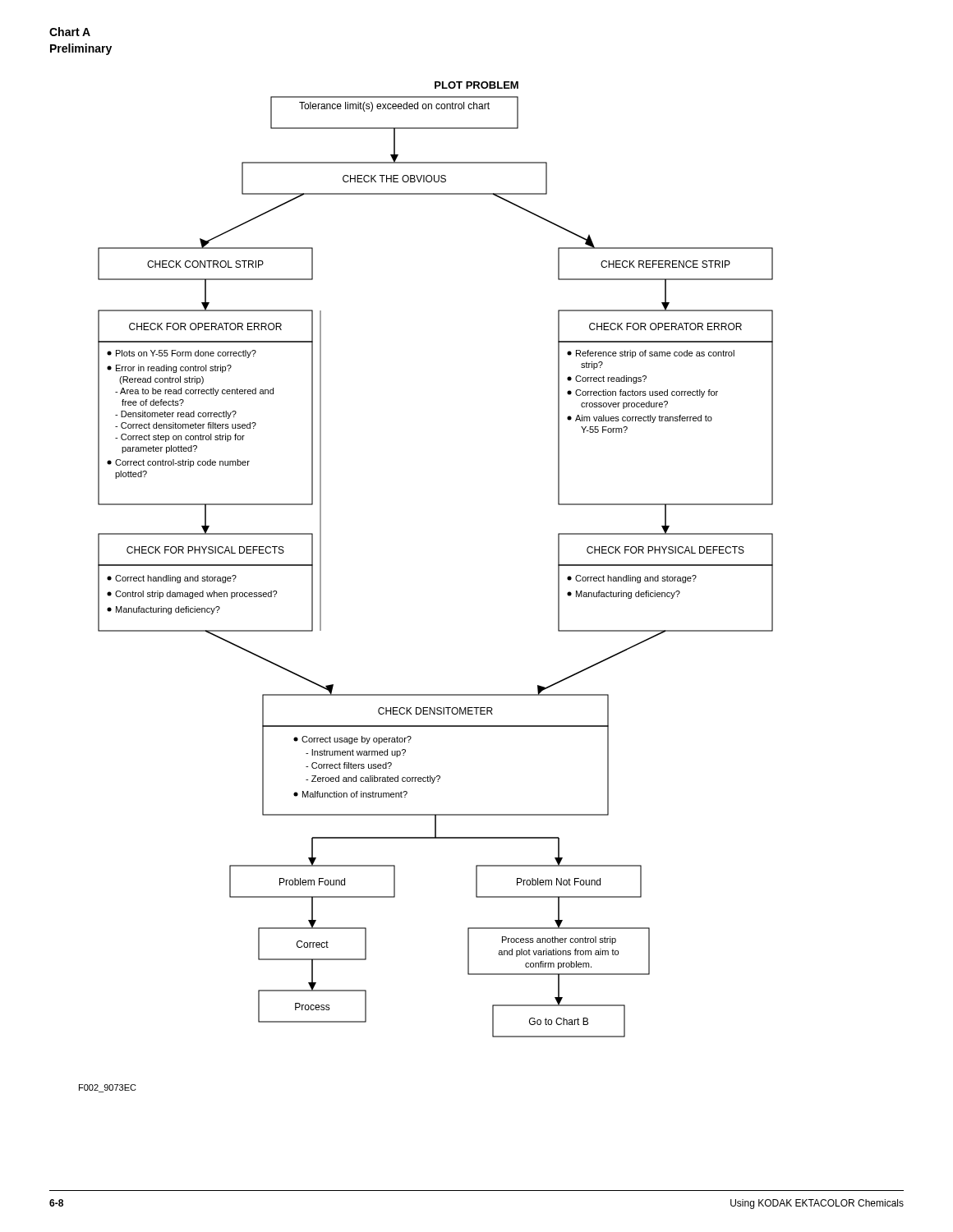The height and width of the screenshot is (1232, 953).
Task: Find the region starting "Chart APreliminary"
Action: [81, 41]
